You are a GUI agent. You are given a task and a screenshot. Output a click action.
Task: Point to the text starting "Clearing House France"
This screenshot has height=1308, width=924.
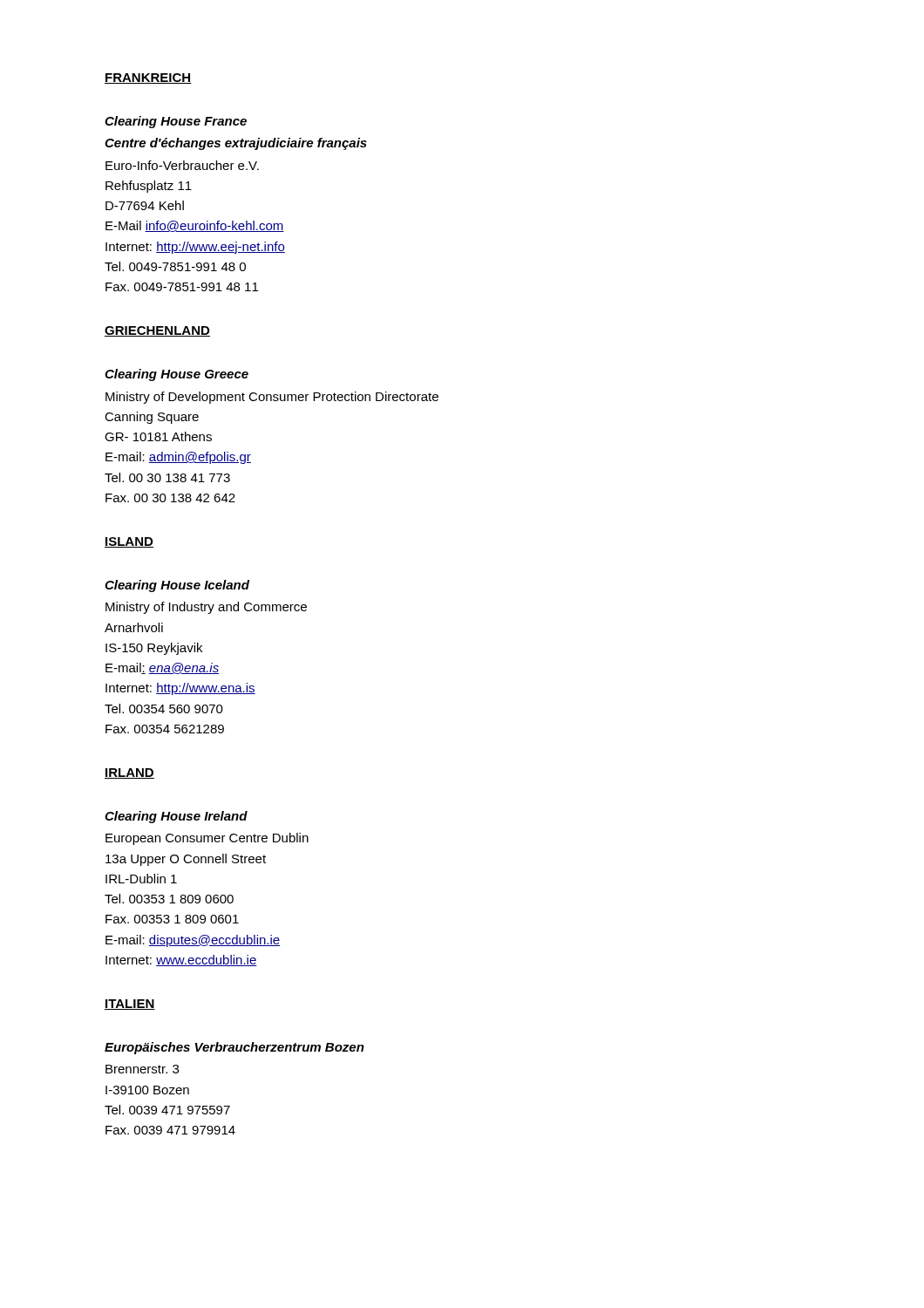click(x=176, y=122)
